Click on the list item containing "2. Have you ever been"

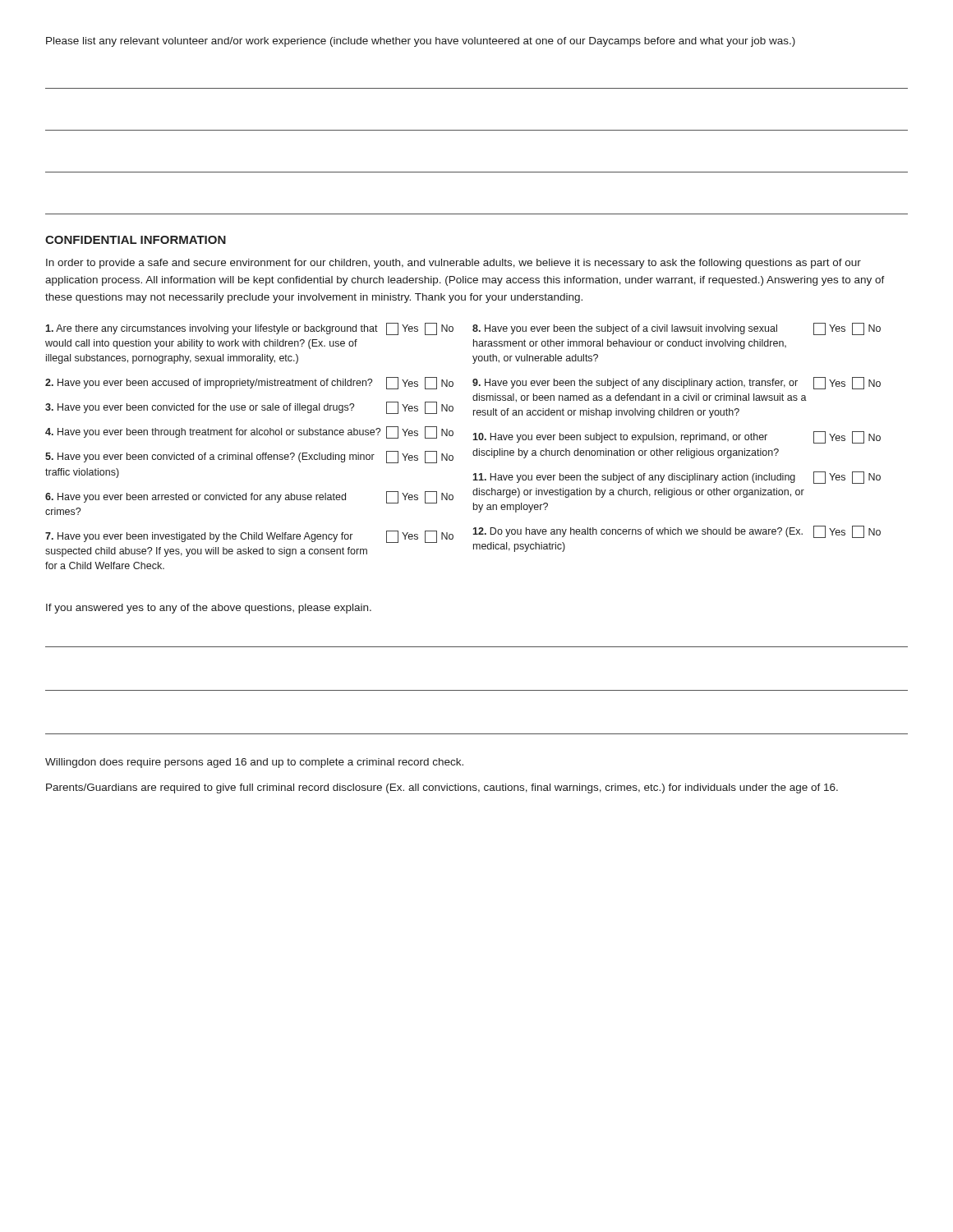click(x=255, y=383)
